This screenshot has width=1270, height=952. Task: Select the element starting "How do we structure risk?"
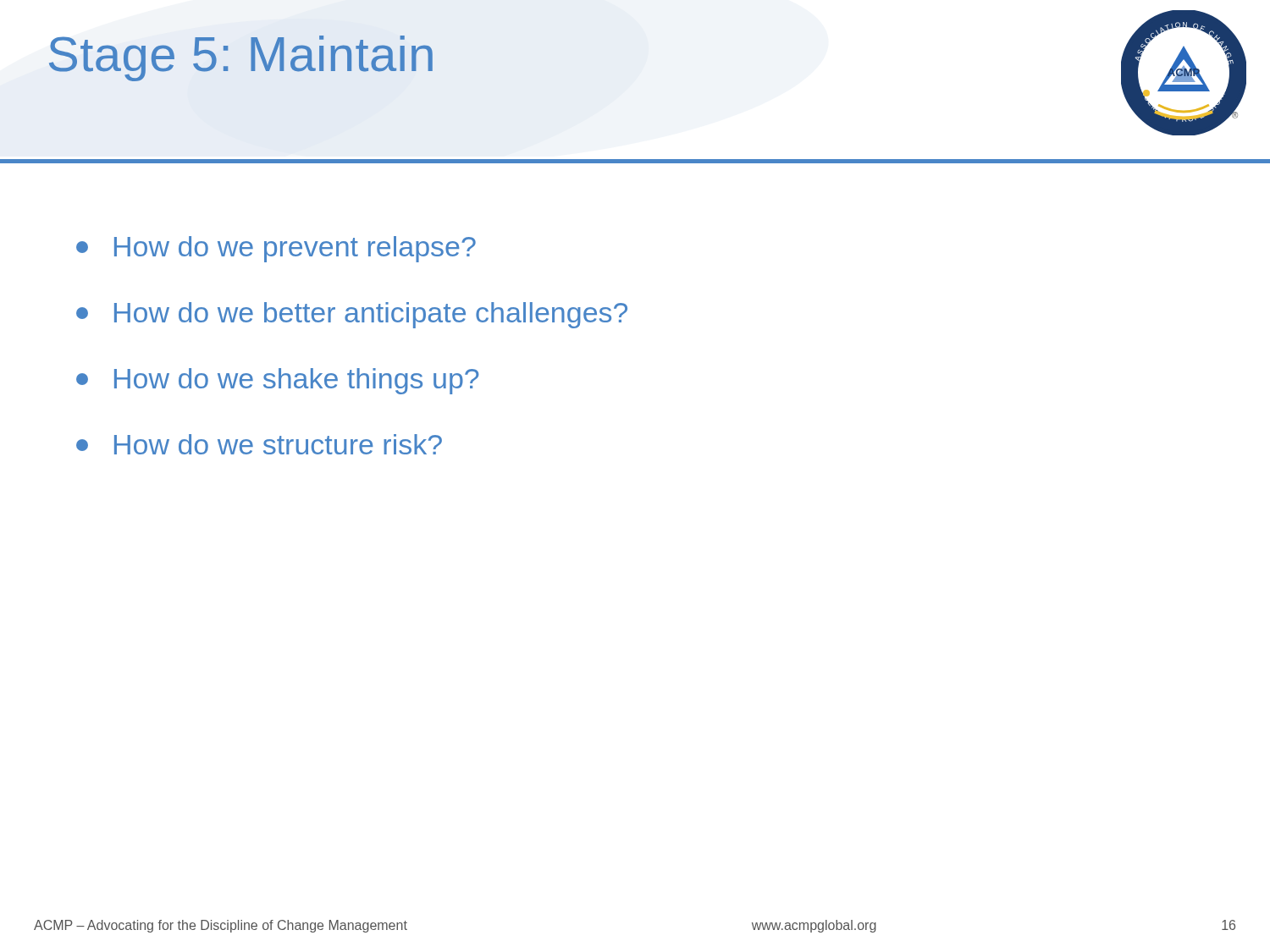260,444
